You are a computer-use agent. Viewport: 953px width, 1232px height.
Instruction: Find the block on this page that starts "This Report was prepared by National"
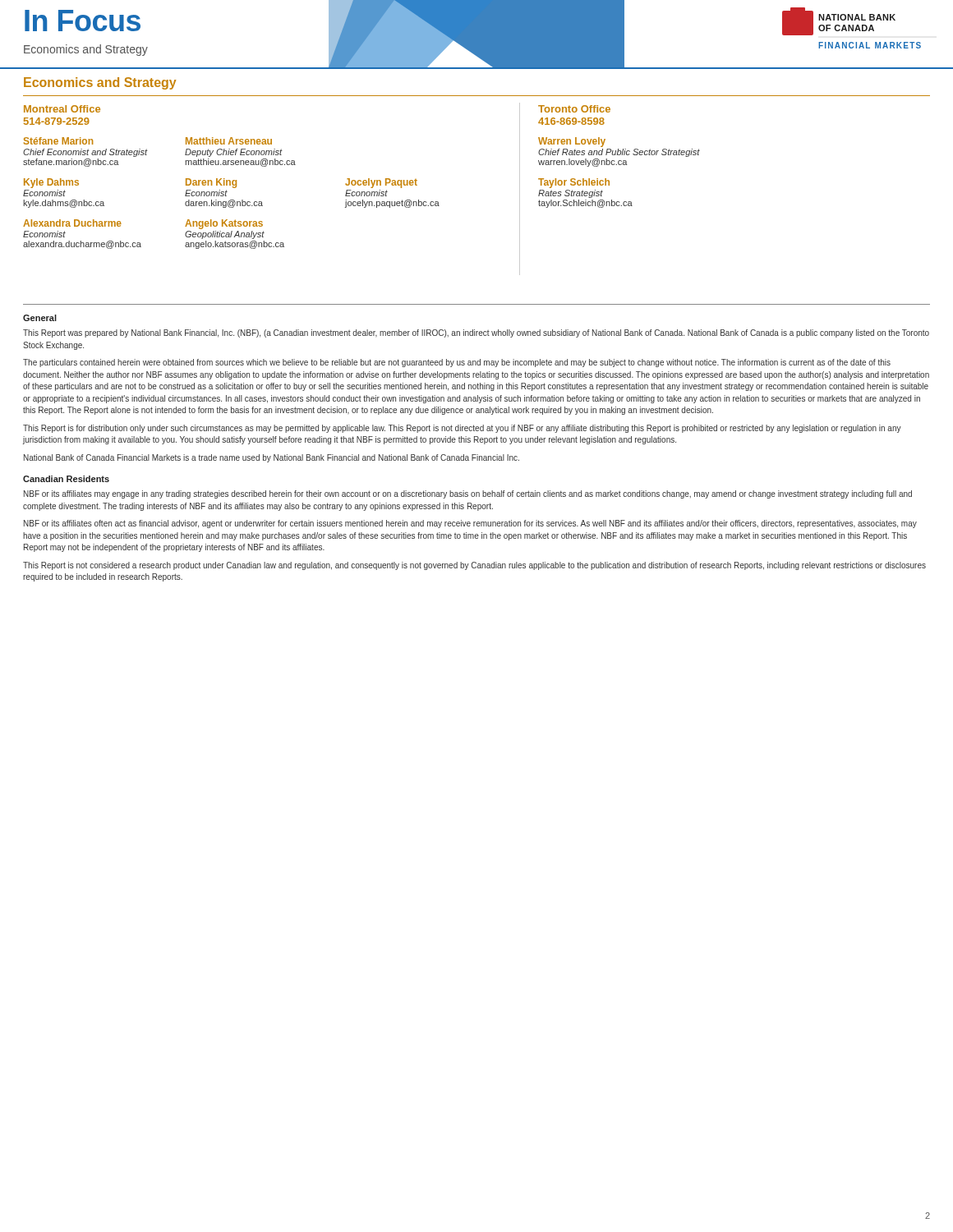pyautogui.click(x=476, y=339)
